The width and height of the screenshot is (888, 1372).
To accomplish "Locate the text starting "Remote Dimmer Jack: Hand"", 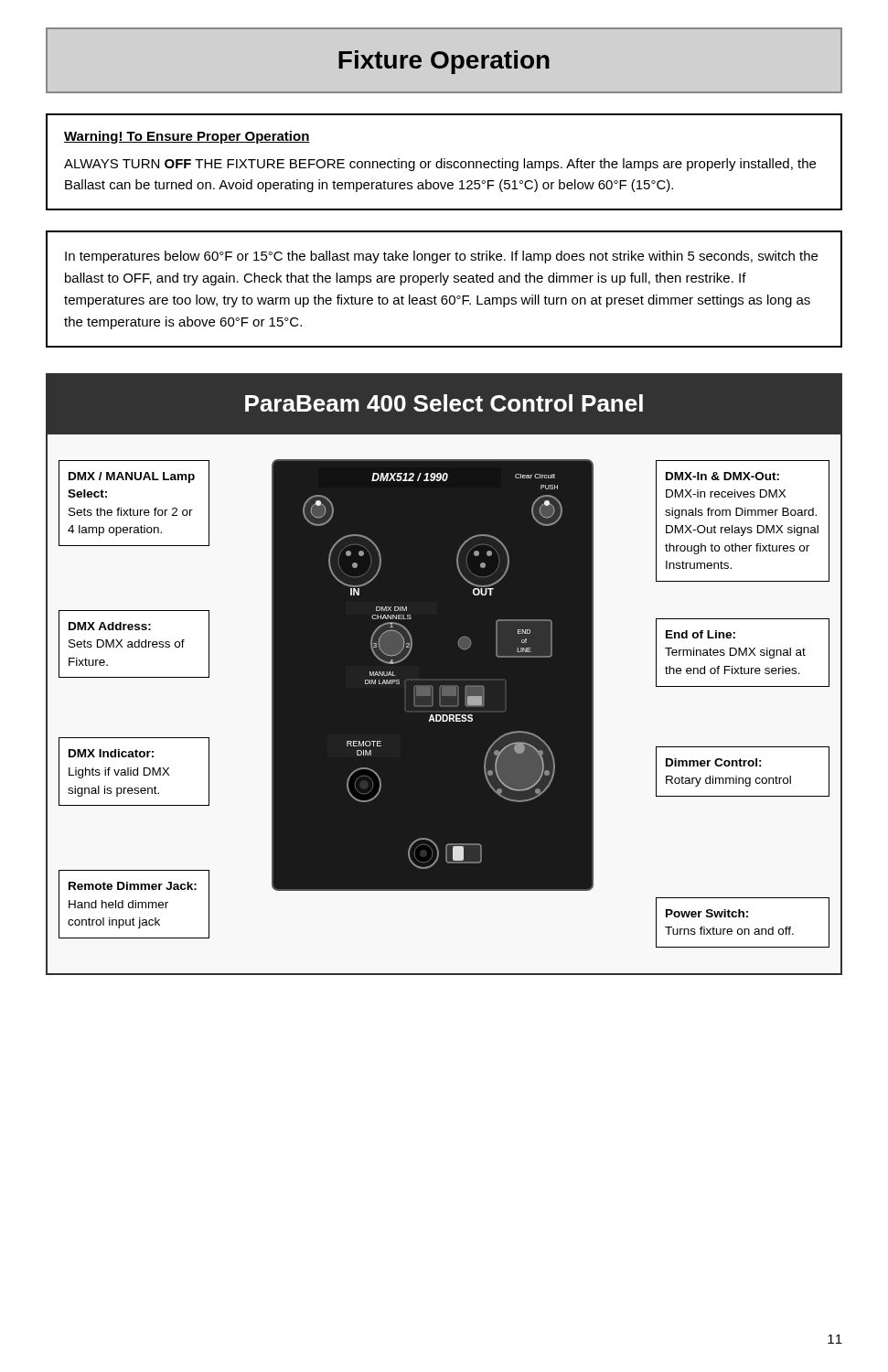I will 133,904.
